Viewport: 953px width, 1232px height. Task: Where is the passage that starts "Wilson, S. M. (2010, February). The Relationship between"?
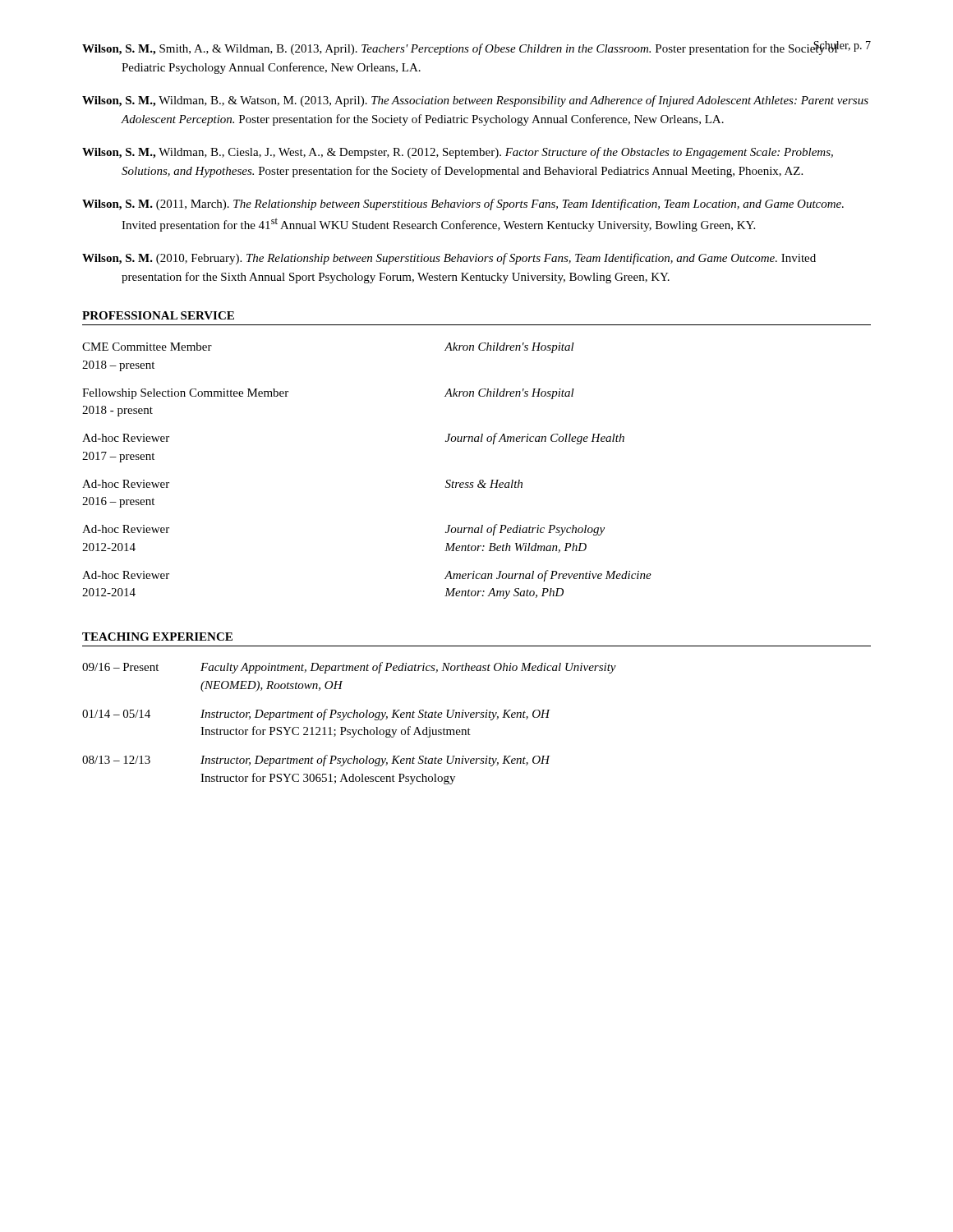[476, 267]
